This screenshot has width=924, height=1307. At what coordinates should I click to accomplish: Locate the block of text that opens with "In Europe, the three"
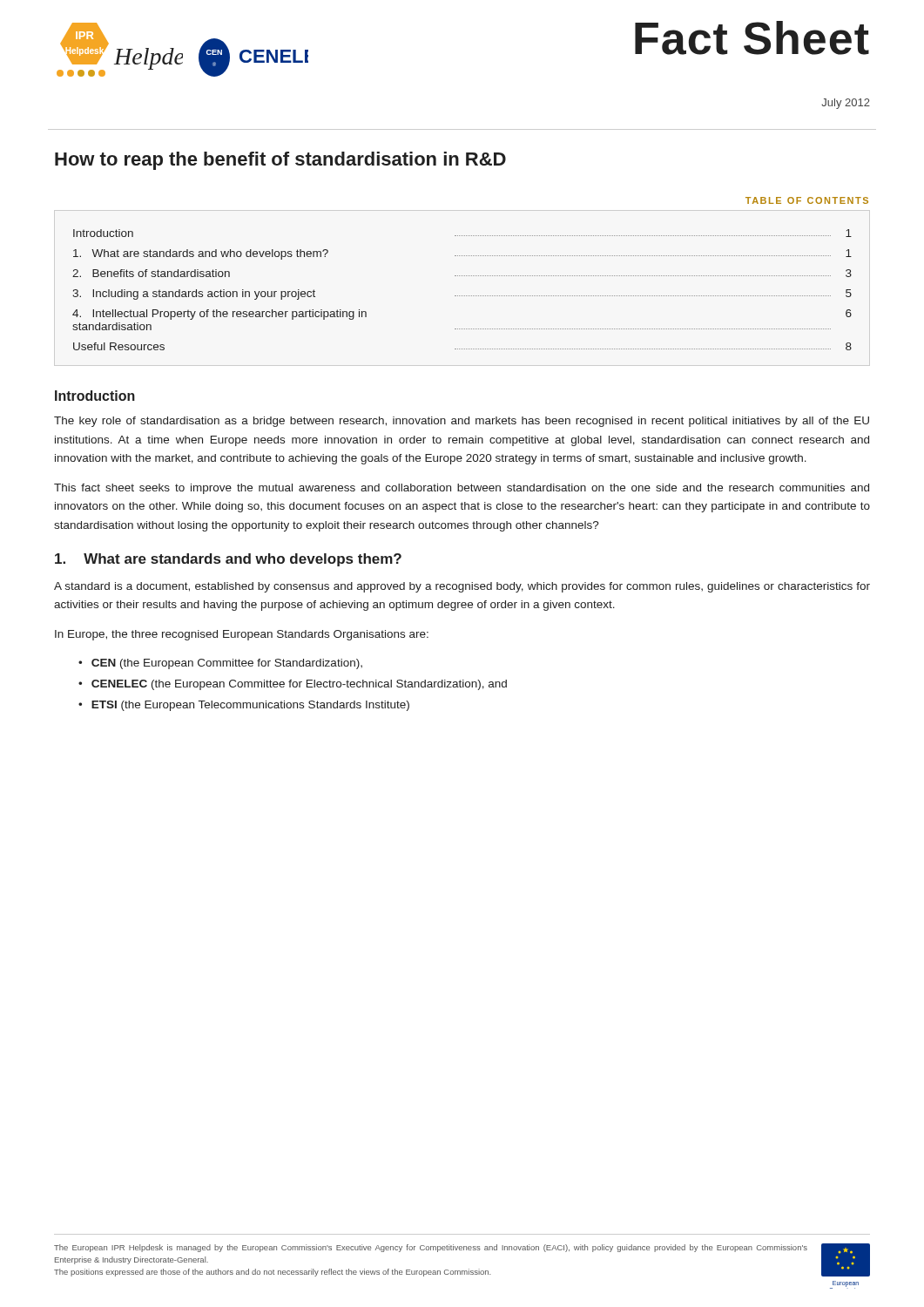[x=242, y=634]
